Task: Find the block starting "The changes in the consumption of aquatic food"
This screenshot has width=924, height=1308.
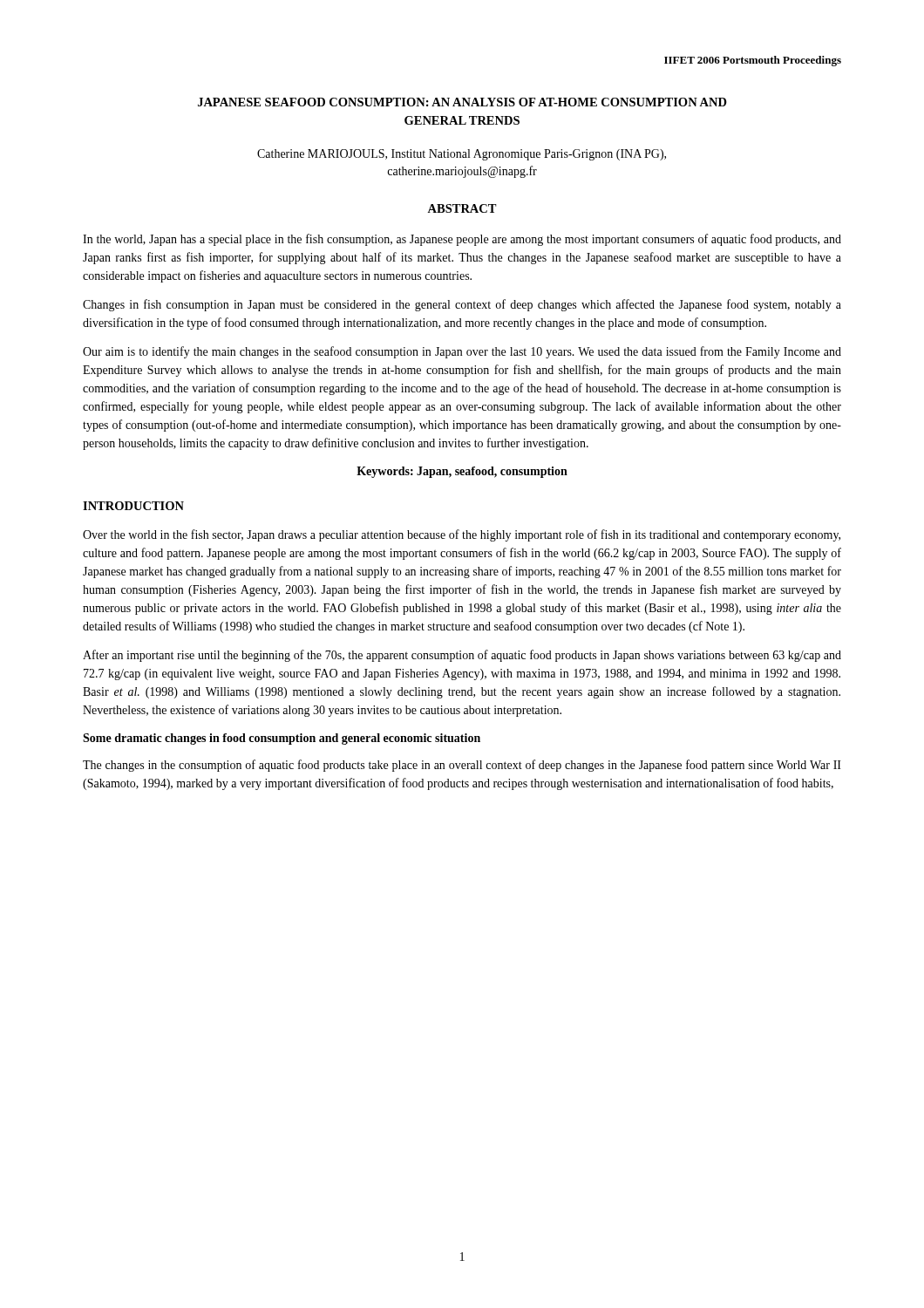Action: (x=462, y=774)
